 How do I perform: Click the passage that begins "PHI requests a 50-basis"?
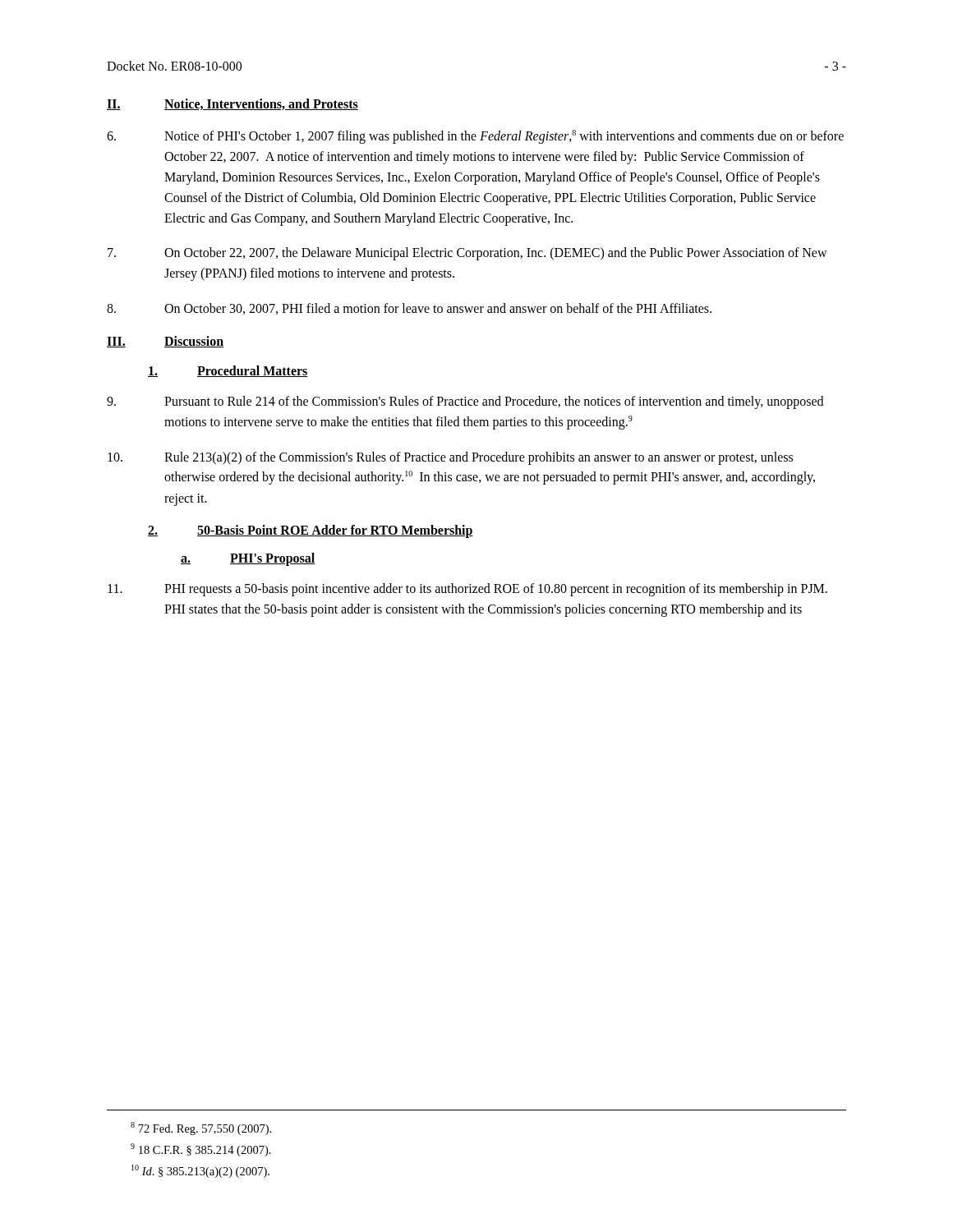point(476,600)
